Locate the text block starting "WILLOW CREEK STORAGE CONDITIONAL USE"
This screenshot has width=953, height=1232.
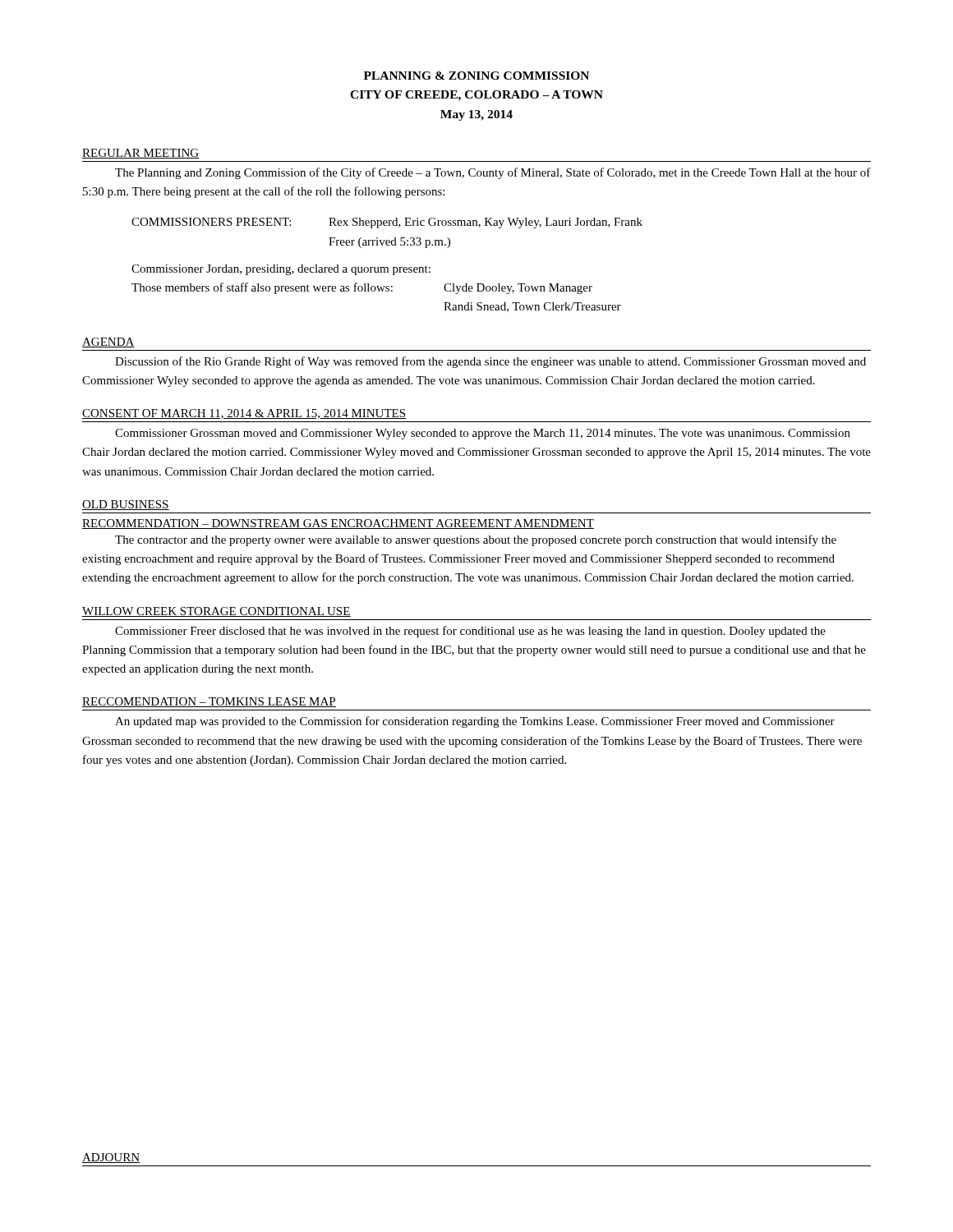[476, 612]
